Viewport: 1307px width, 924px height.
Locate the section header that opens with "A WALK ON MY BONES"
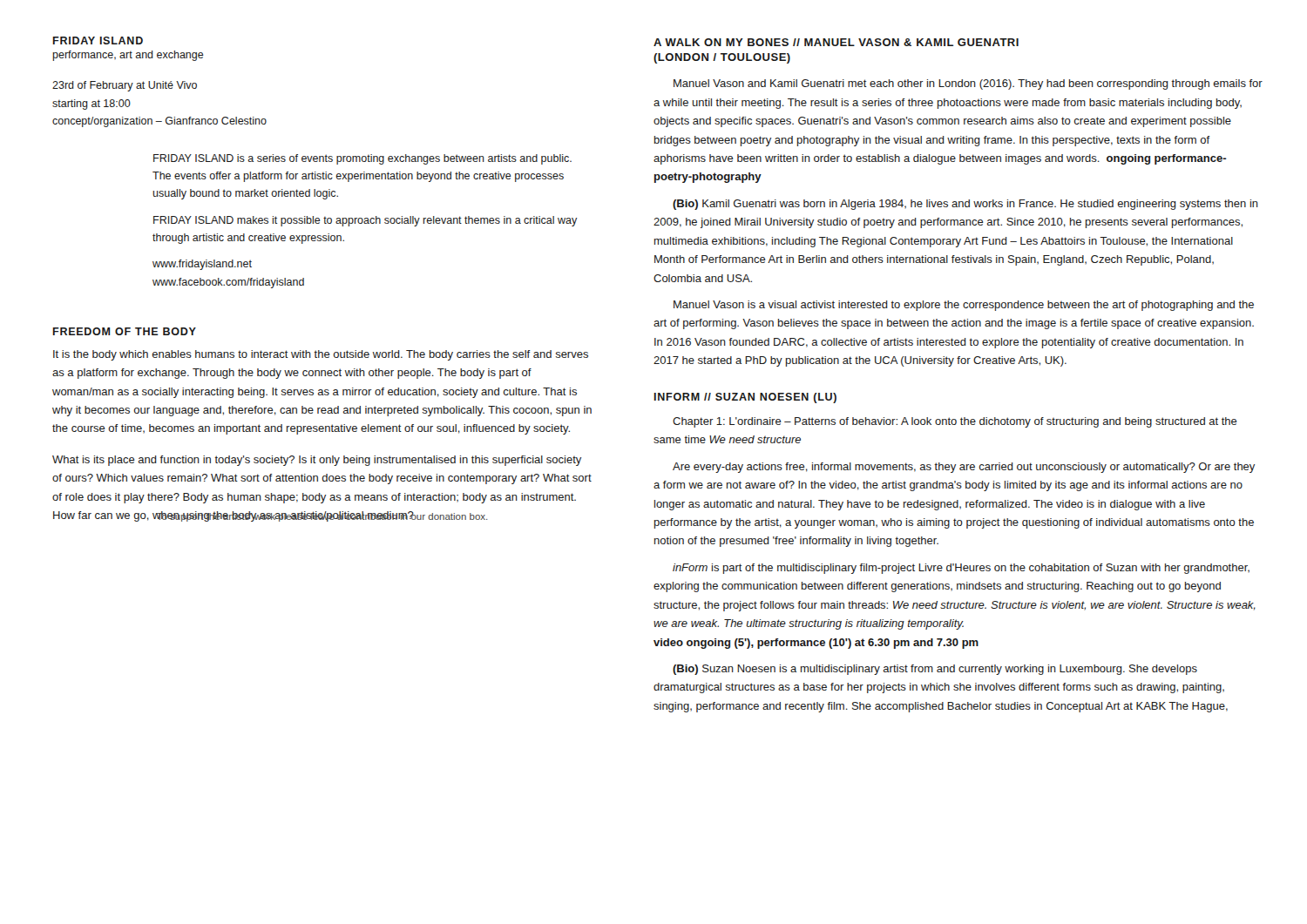836,42
